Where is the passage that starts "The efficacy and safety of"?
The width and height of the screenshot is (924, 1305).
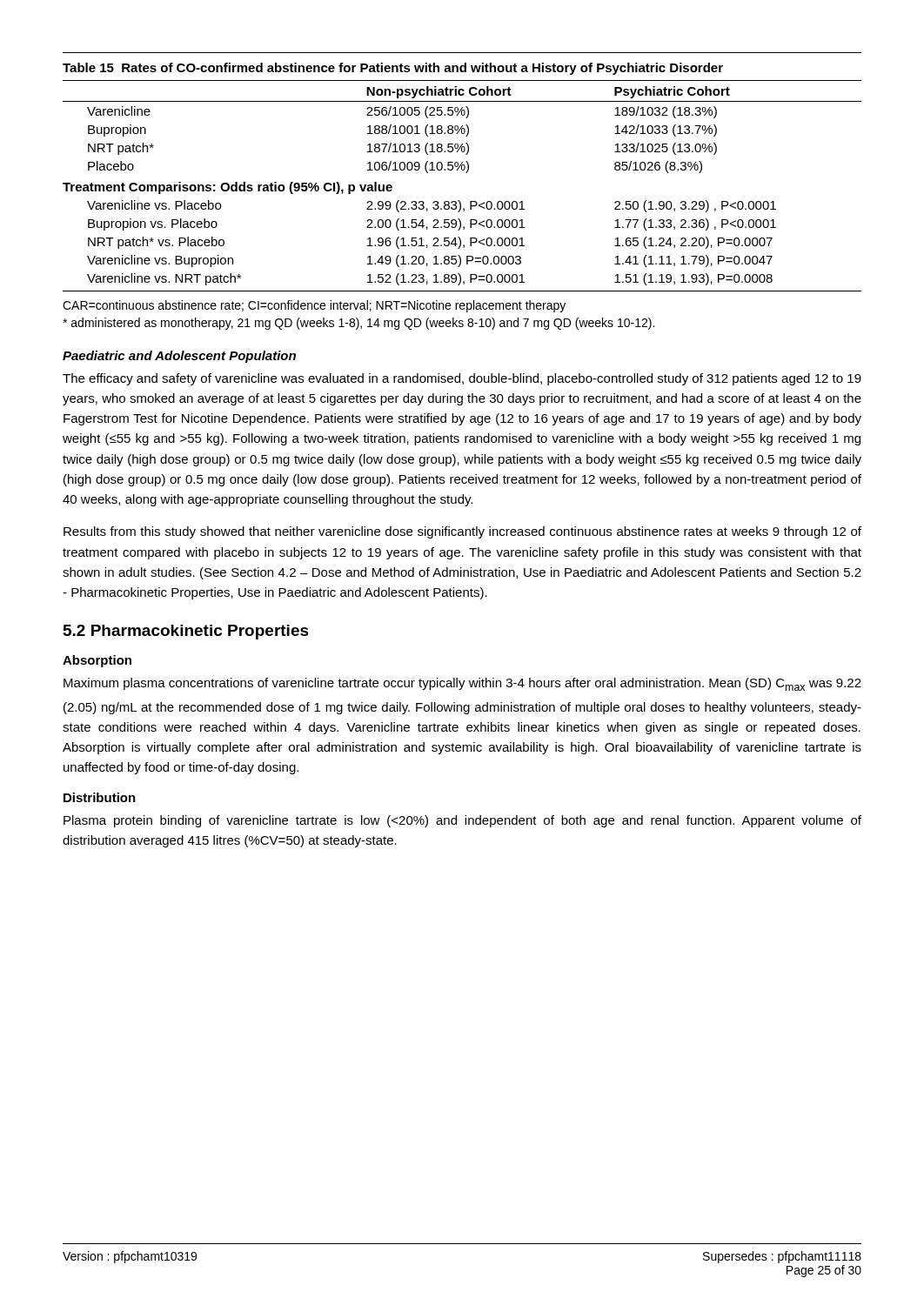coord(462,438)
